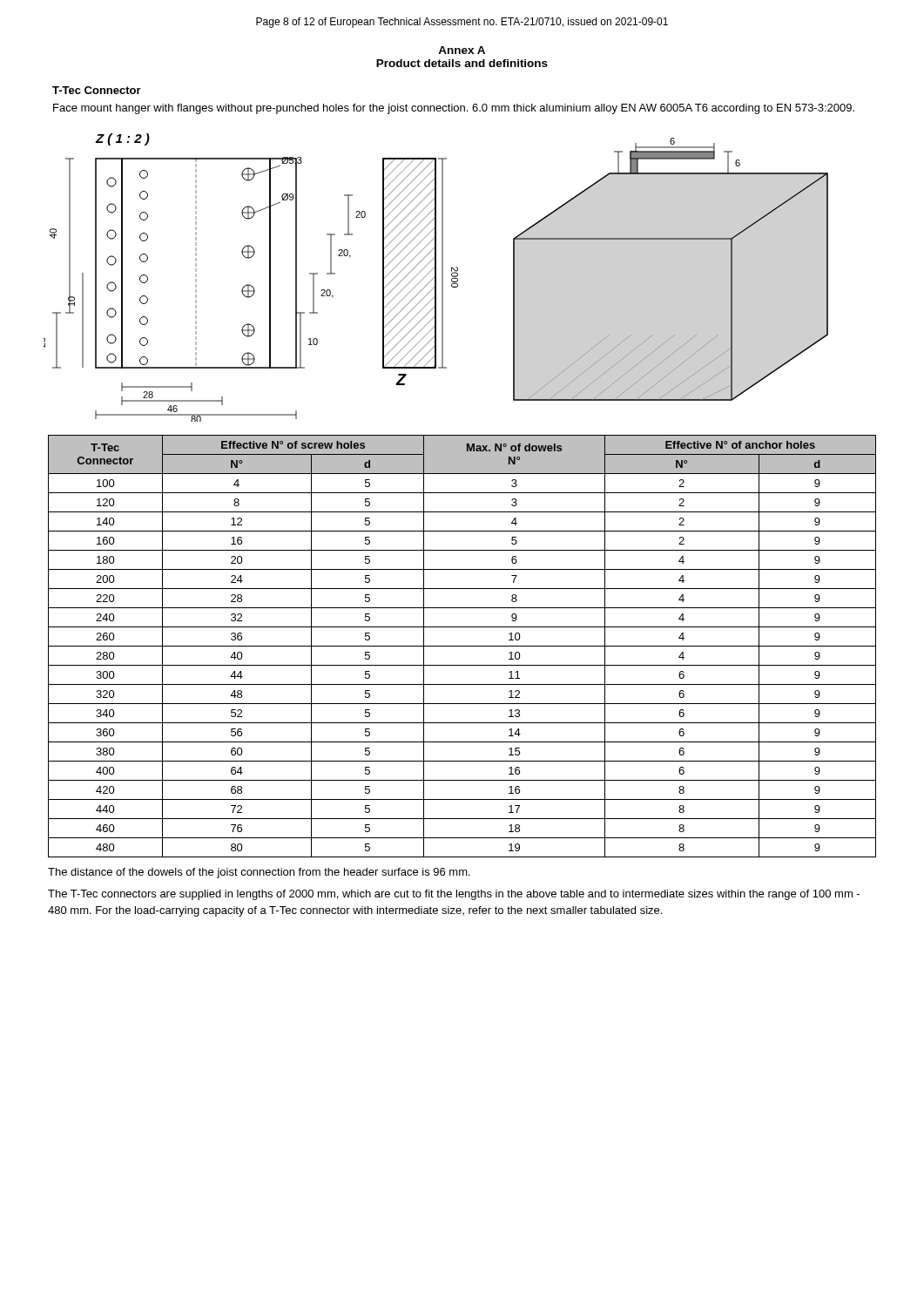Where is the passage that starts "Face mount hanger with flanges without pre-punched holes"?

pyautogui.click(x=454, y=108)
